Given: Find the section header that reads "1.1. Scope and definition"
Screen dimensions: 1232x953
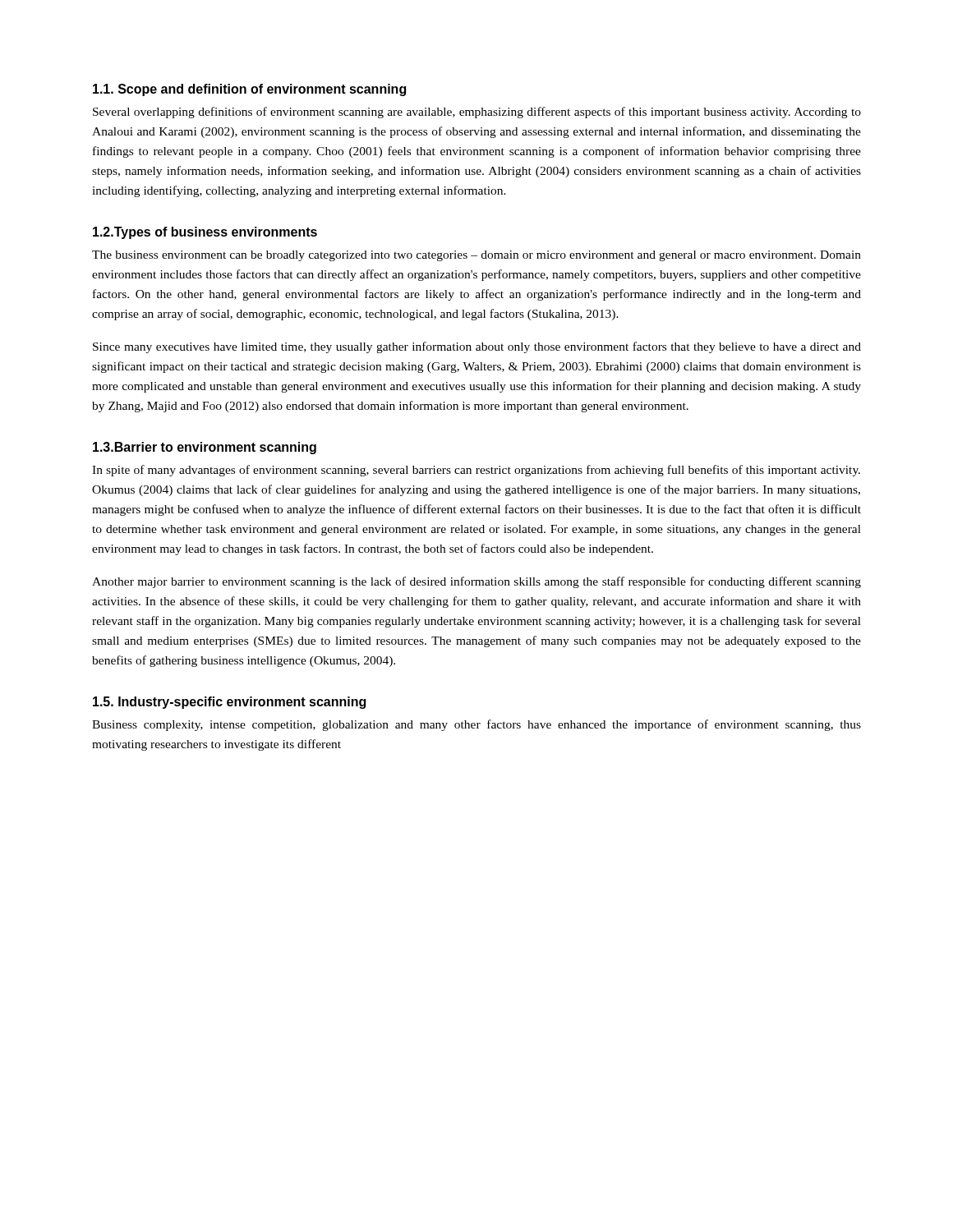Looking at the screenshot, I should coord(249,89).
